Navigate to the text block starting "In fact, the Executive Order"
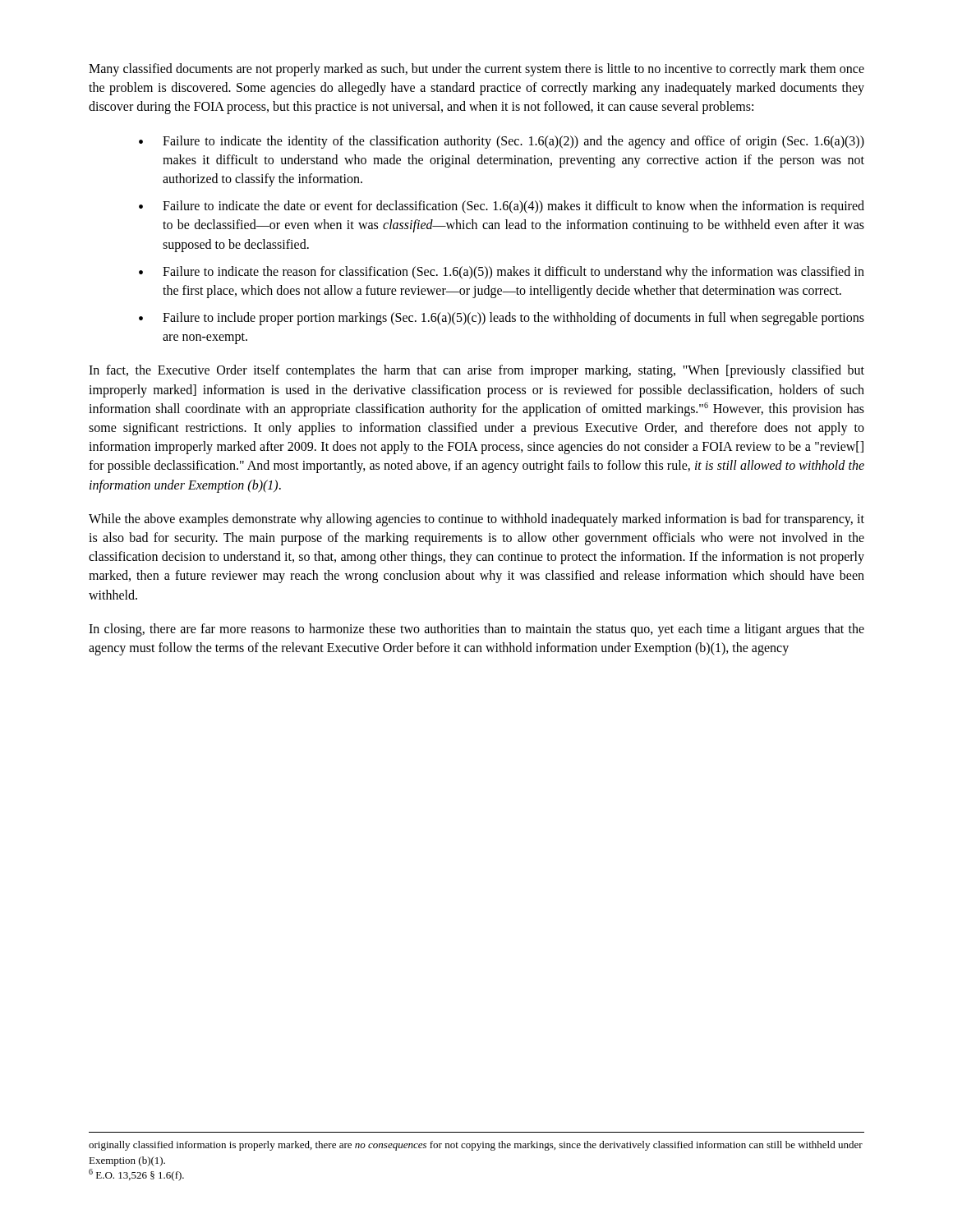Viewport: 953px width, 1232px height. point(476,428)
